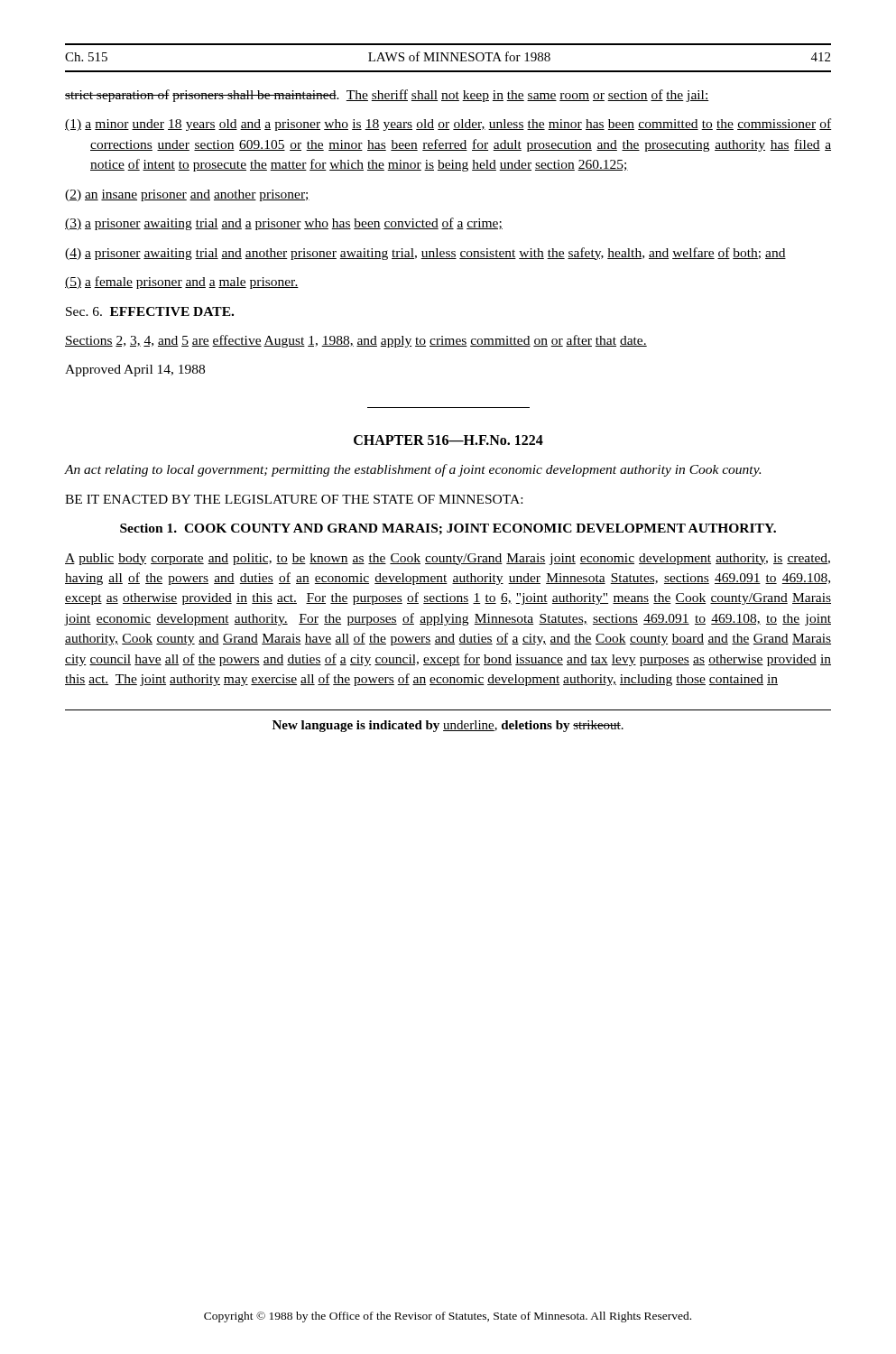Locate the text "CHAPTER 516—H.F.No. 1224"
The image size is (896, 1354).
coord(448,440)
